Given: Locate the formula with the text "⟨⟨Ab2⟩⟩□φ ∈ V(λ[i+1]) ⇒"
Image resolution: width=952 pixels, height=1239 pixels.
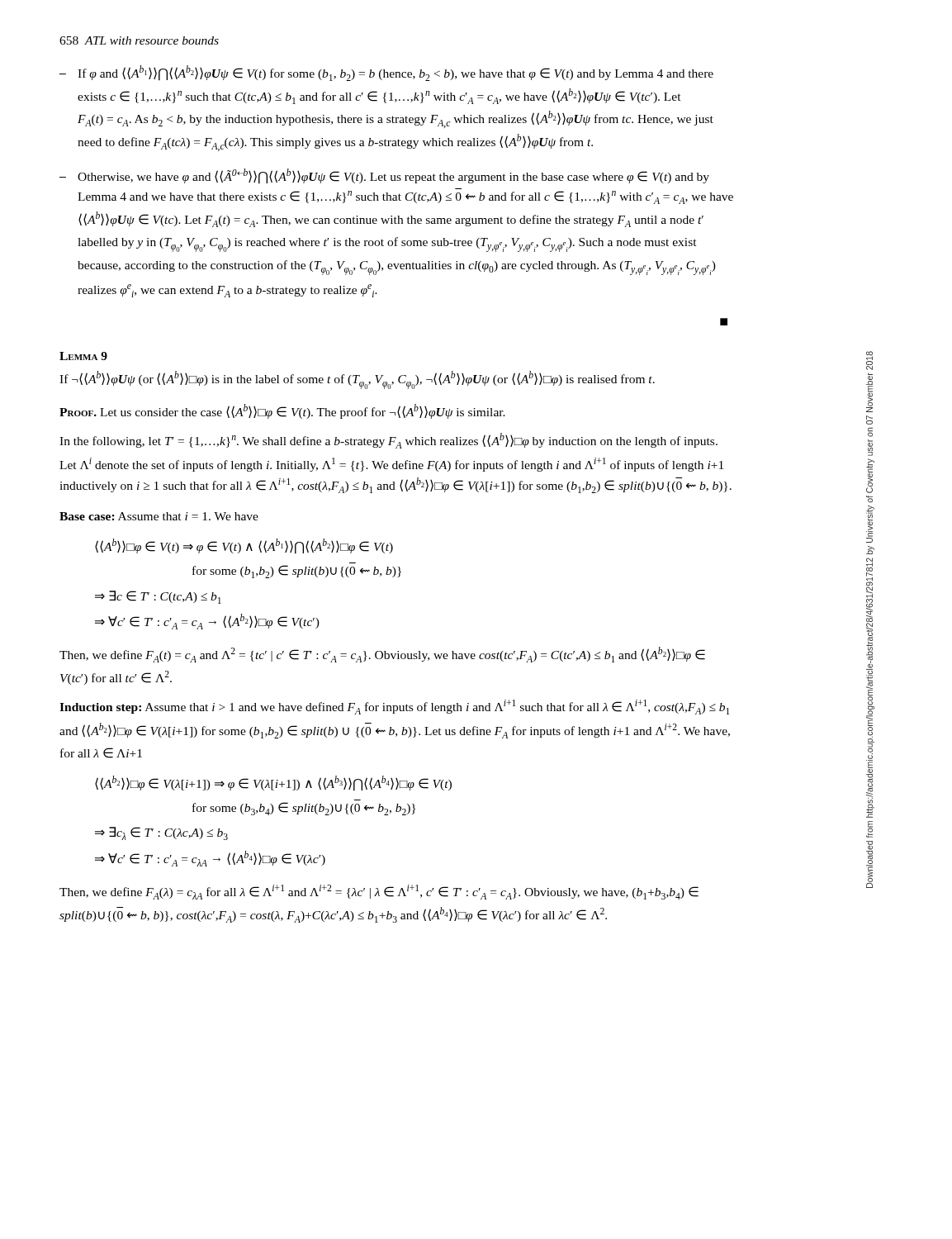Looking at the screenshot, I should click(x=273, y=822).
